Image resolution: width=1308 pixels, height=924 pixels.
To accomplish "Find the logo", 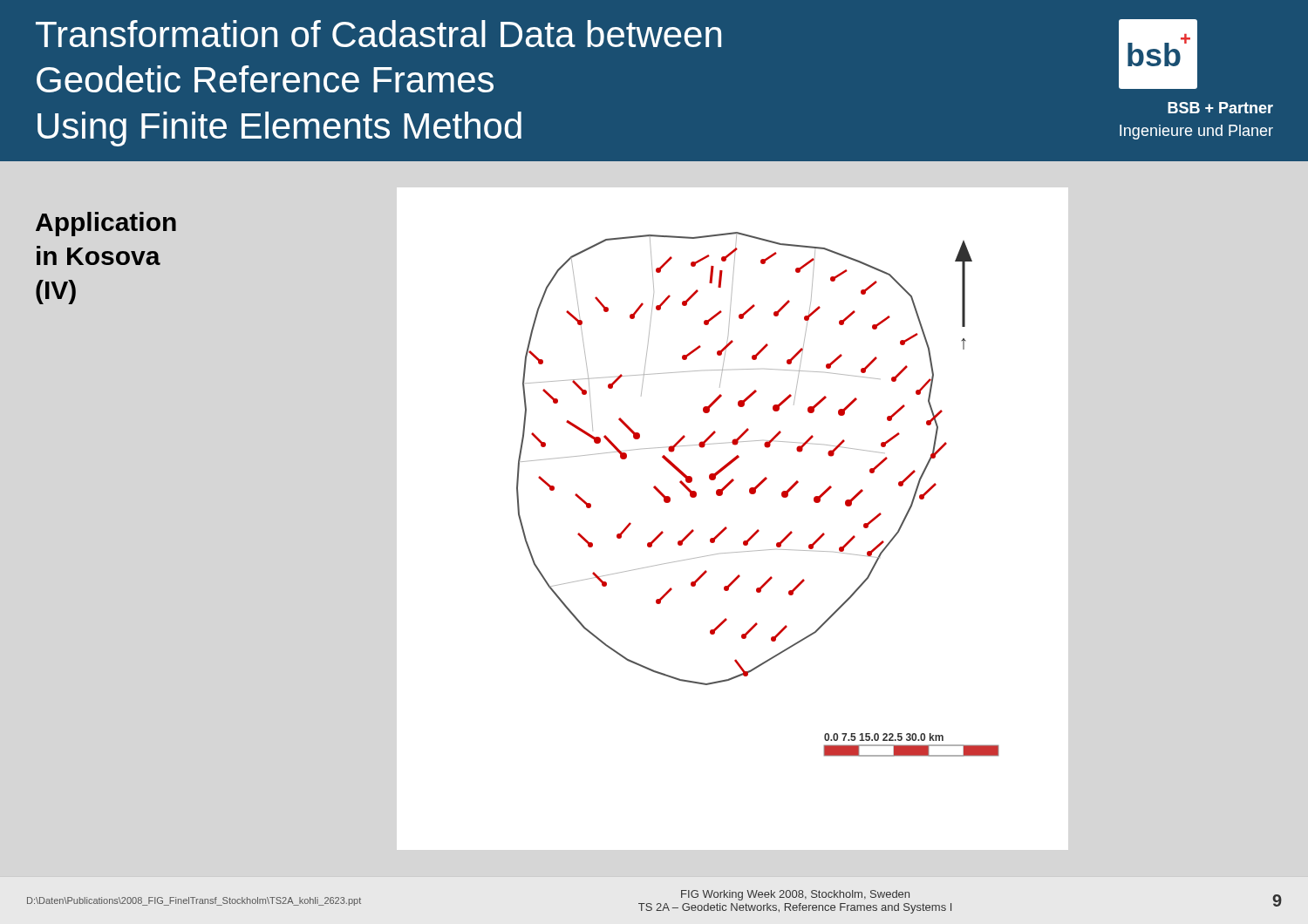I will pos(1196,81).
